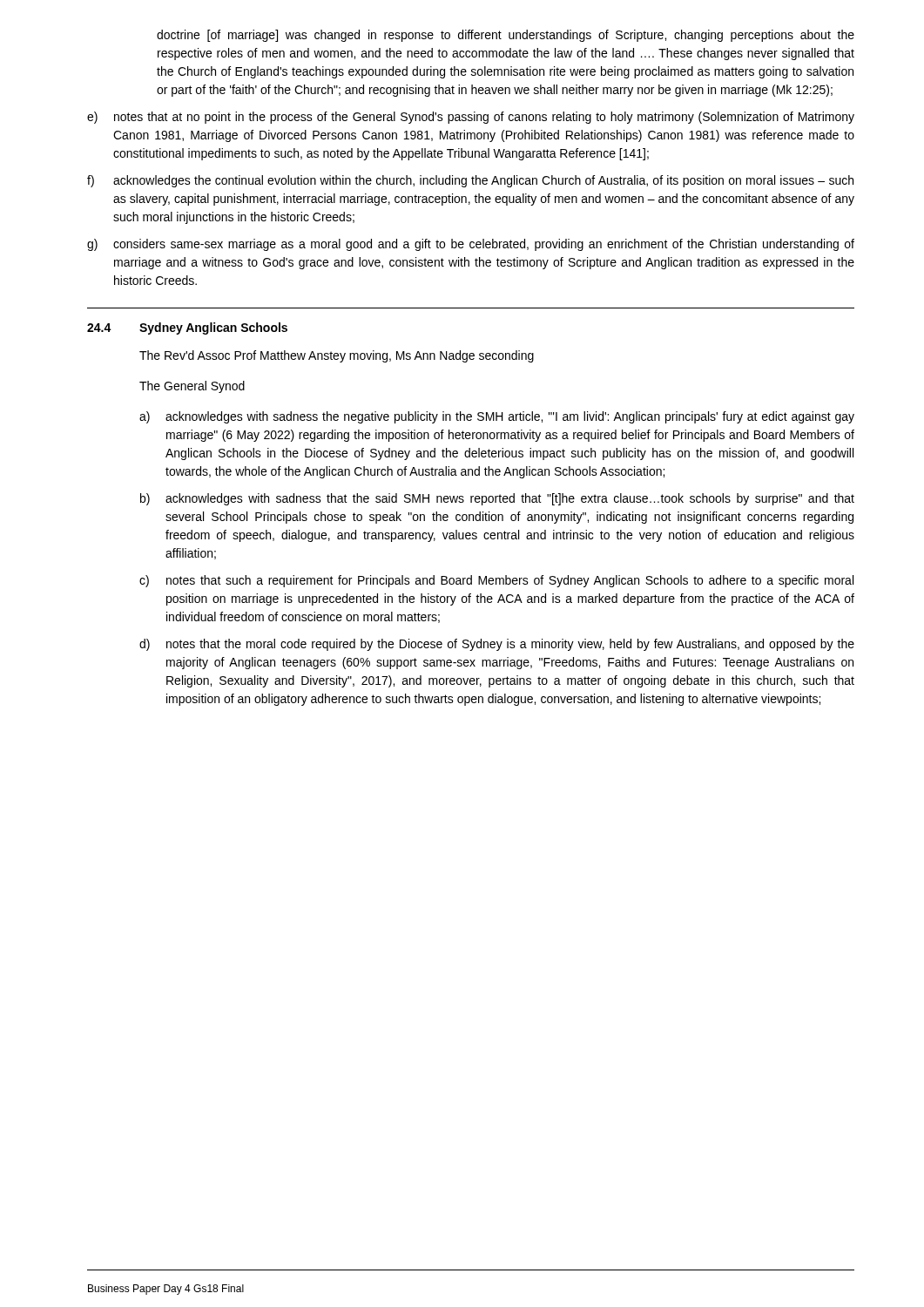Click on the text starting "e) notes that at no"
The height and width of the screenshot is (1307, 924).
point(471,136)
